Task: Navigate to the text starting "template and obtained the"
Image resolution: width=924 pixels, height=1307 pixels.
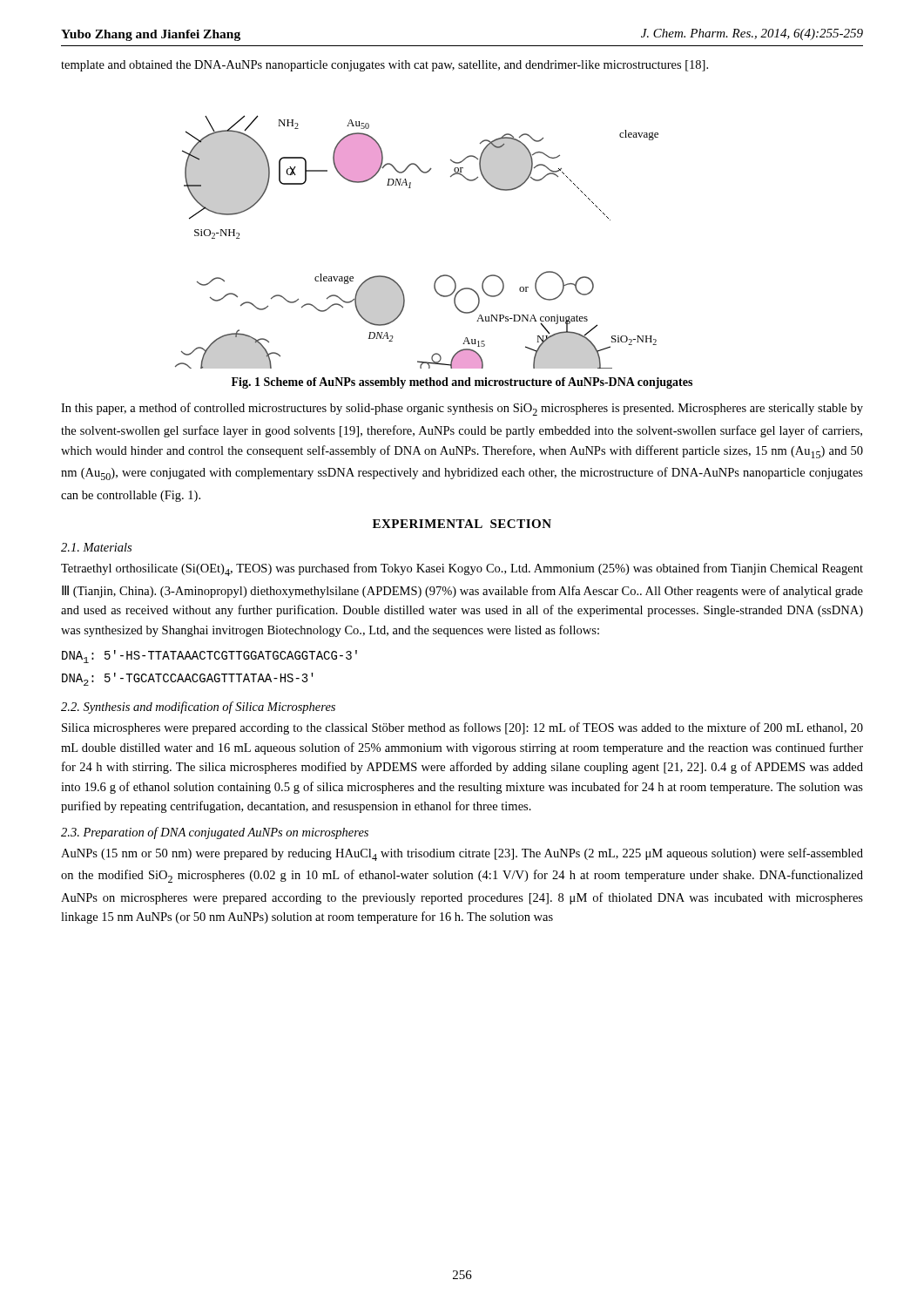Action: (x=385, y=65)
